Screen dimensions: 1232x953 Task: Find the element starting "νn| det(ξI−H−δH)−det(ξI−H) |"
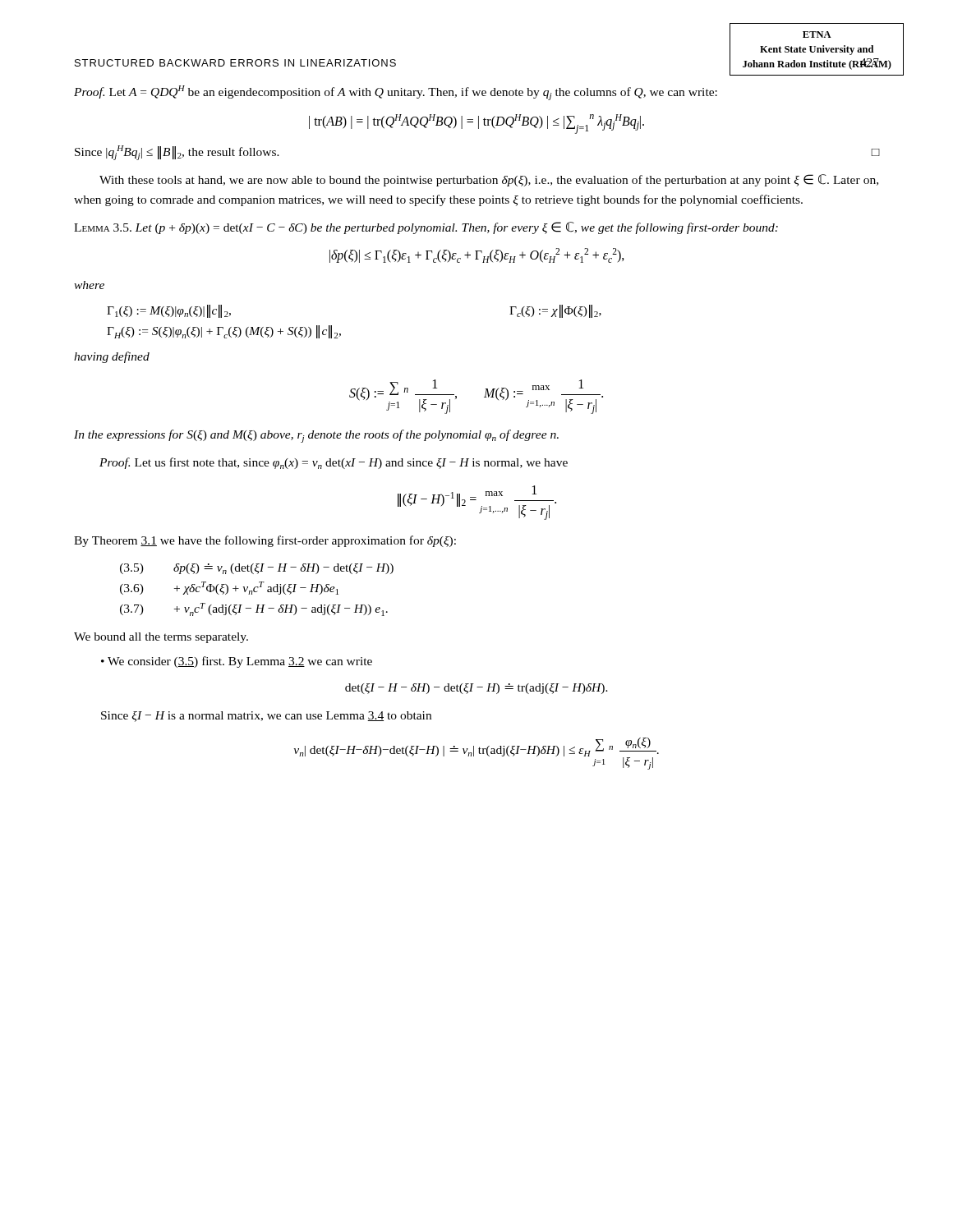pos(476,751)
